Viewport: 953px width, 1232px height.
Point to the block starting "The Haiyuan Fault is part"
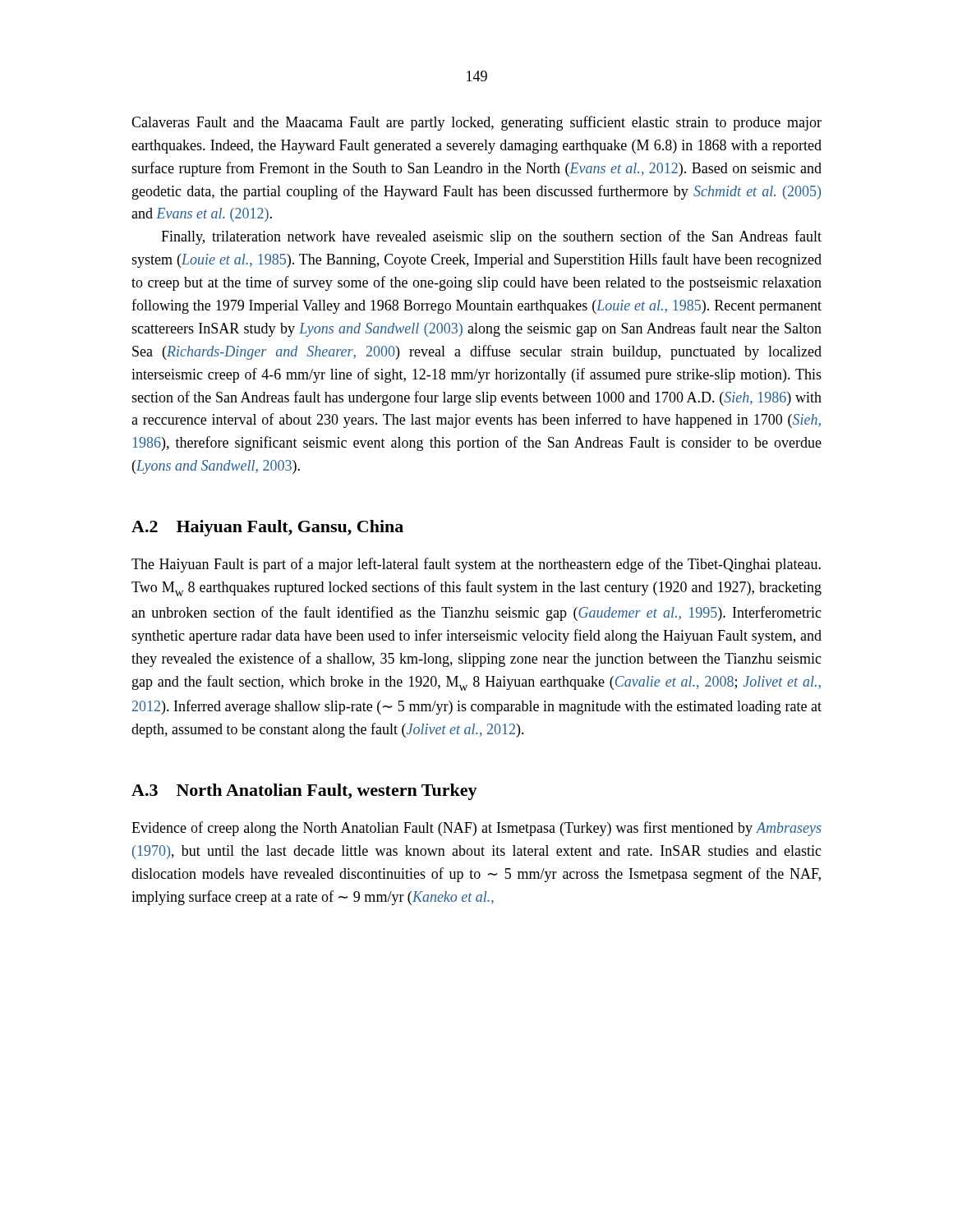476,648
